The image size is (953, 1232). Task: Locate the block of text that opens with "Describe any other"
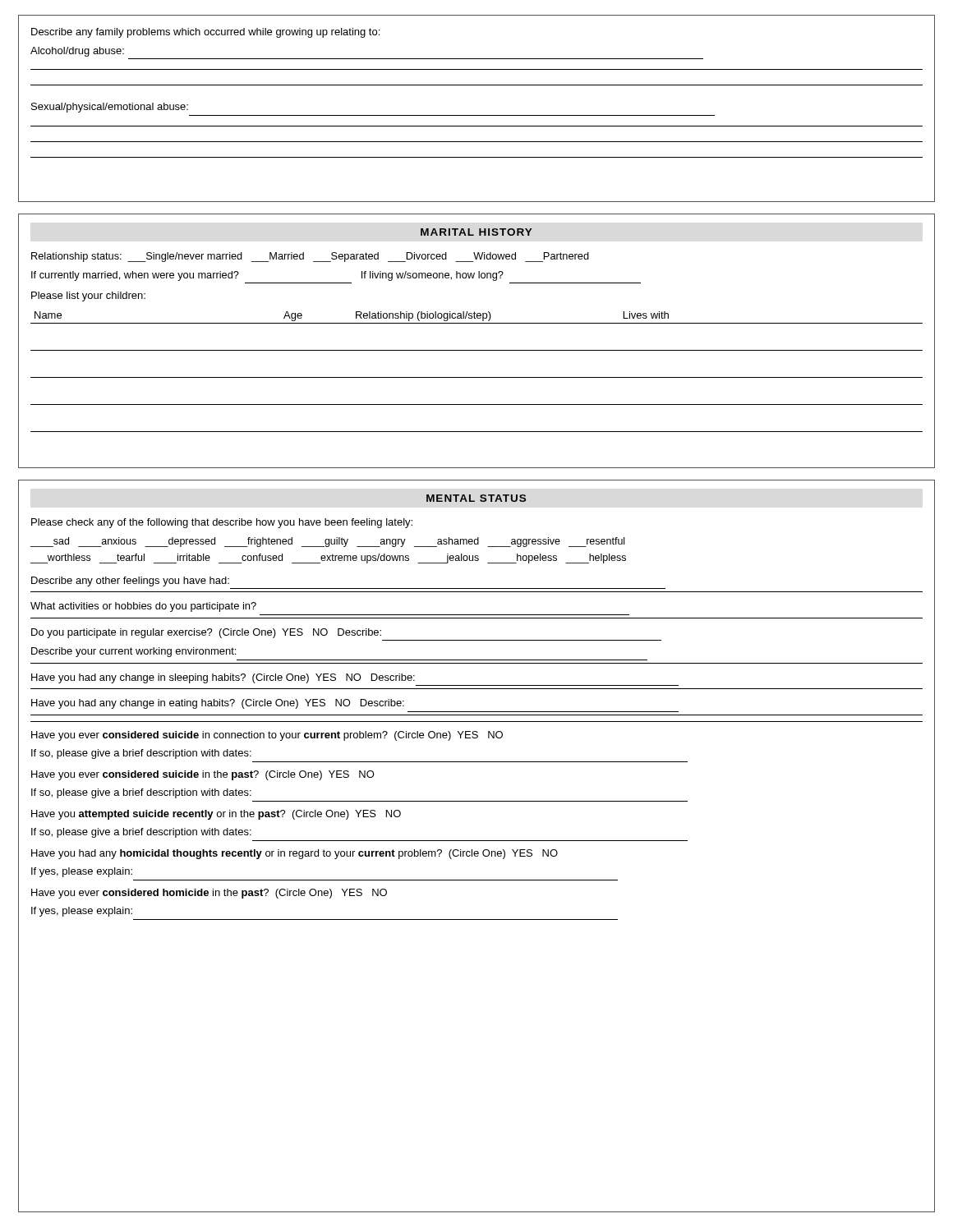[348, 580]
